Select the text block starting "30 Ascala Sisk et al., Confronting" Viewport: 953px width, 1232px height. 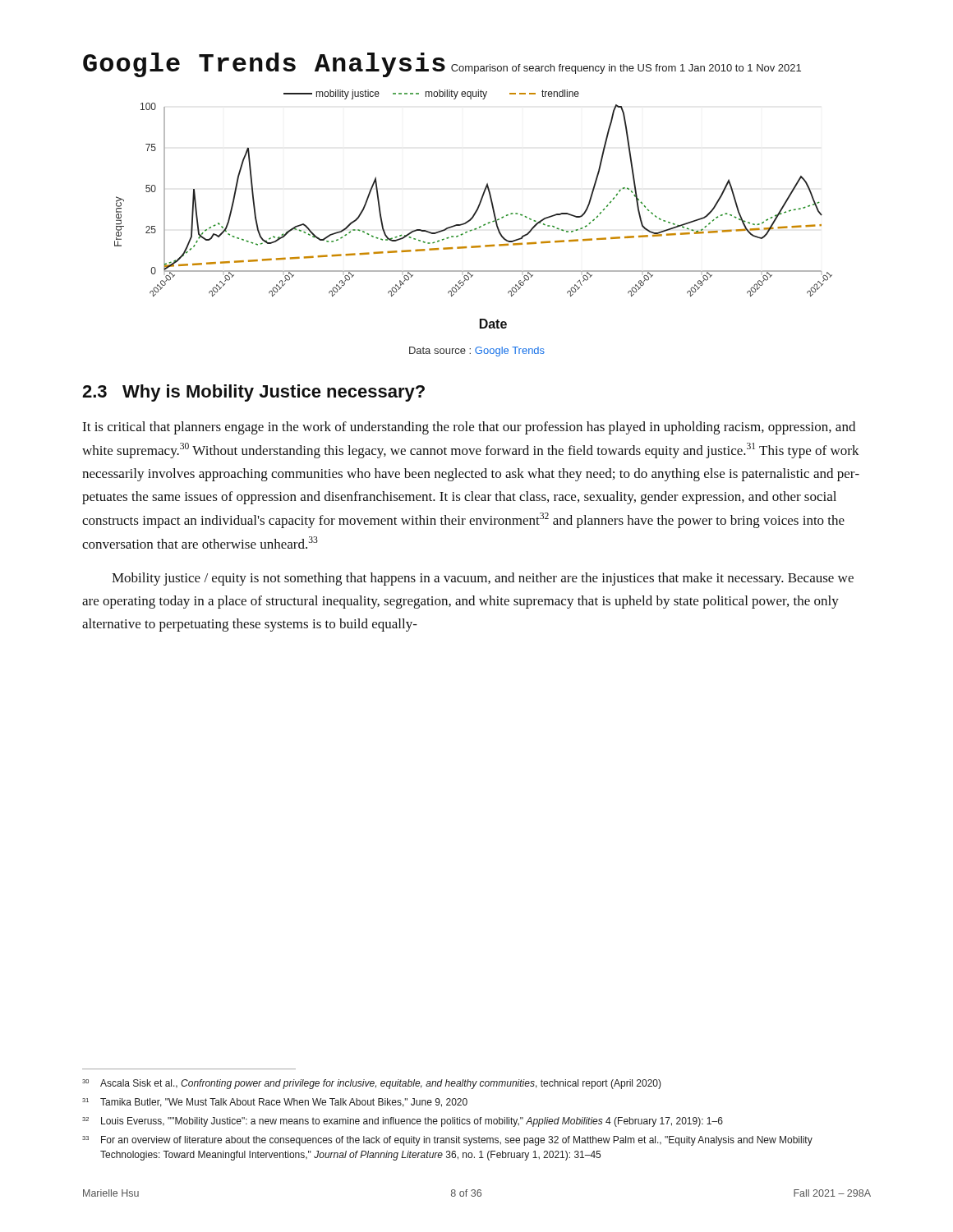coord(476,1083)
